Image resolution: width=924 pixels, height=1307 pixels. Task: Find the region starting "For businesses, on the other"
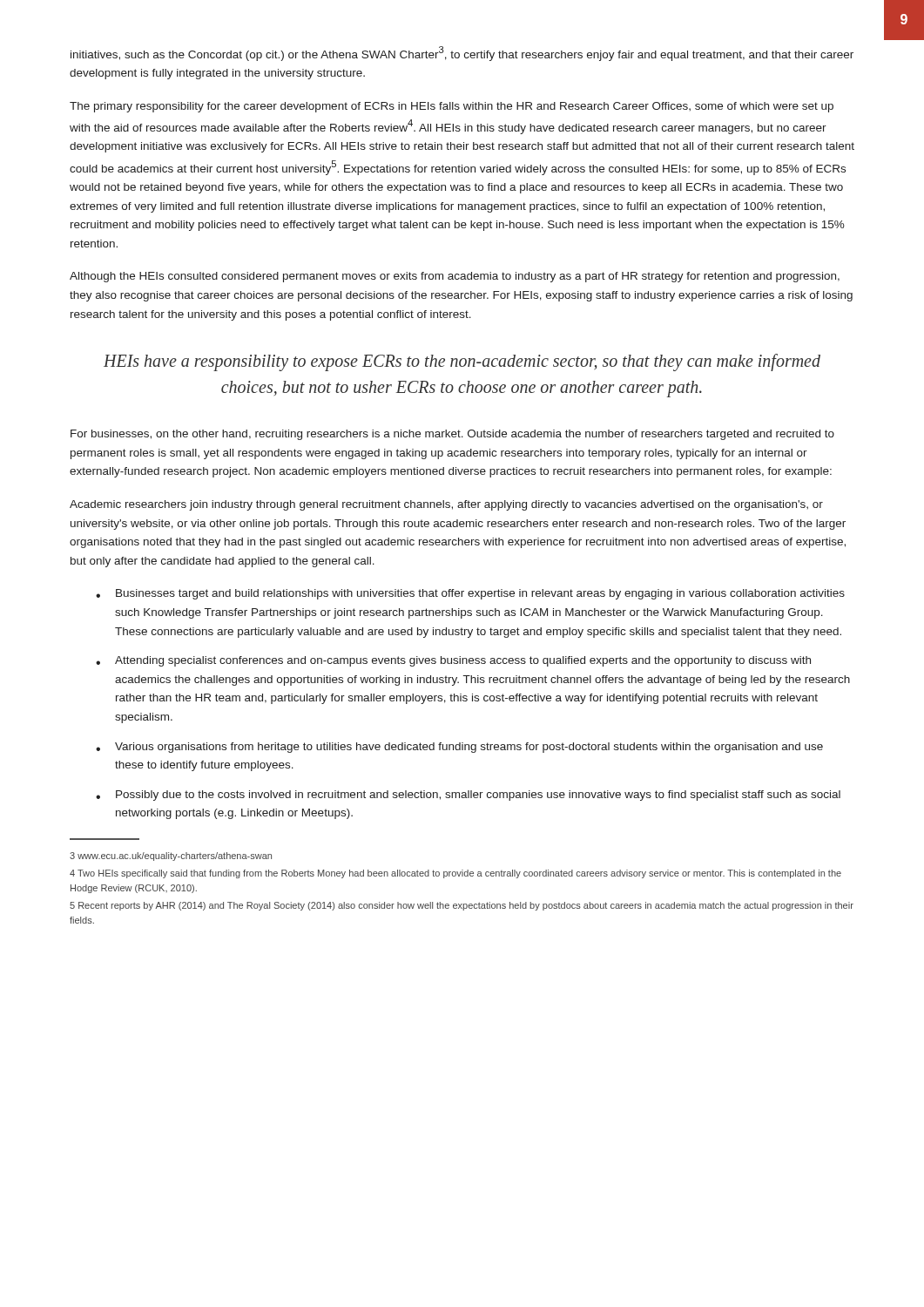coord(452,452)
